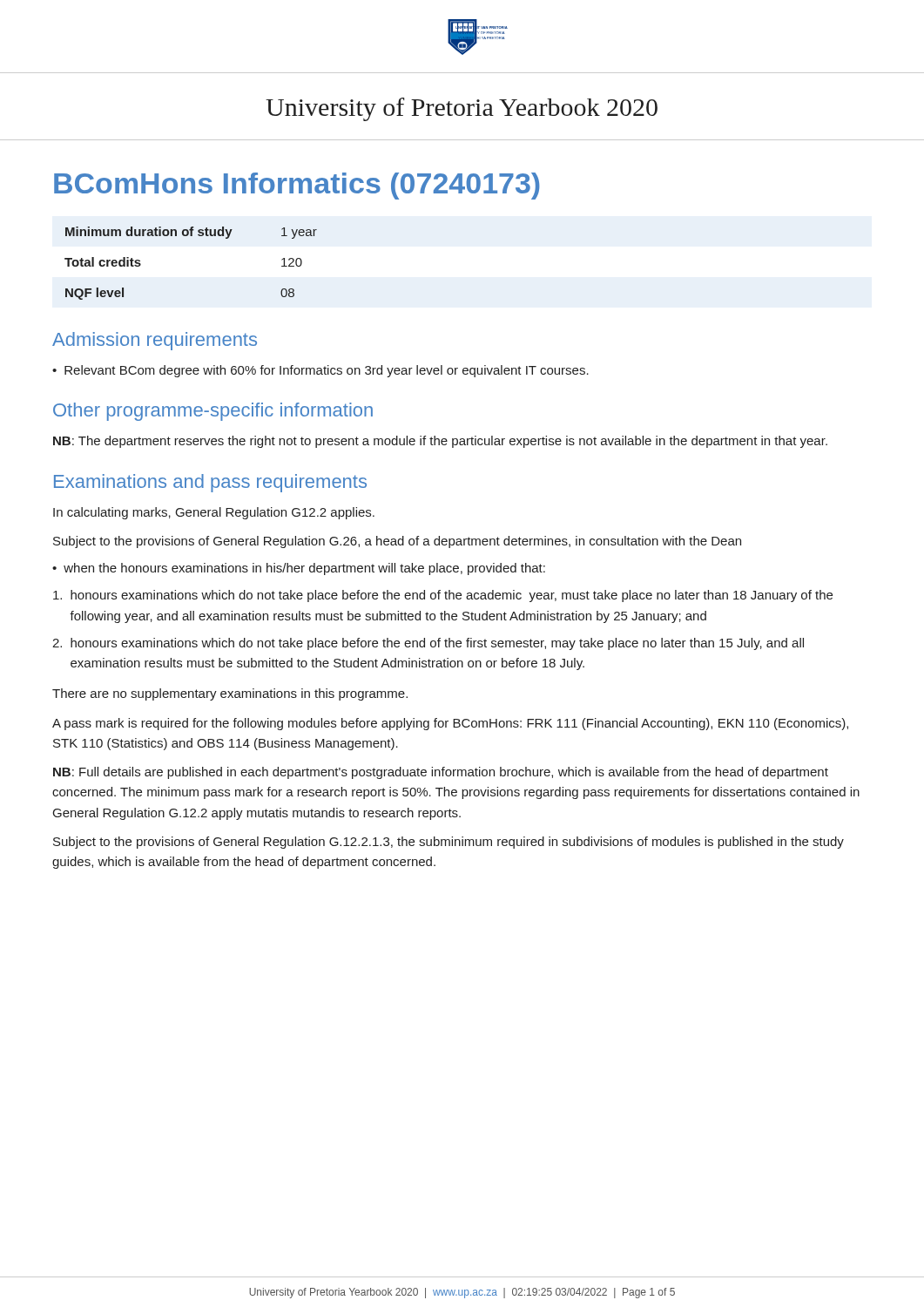Find the passage starting "honours examinations which do not"

click(x=462, y=605)
